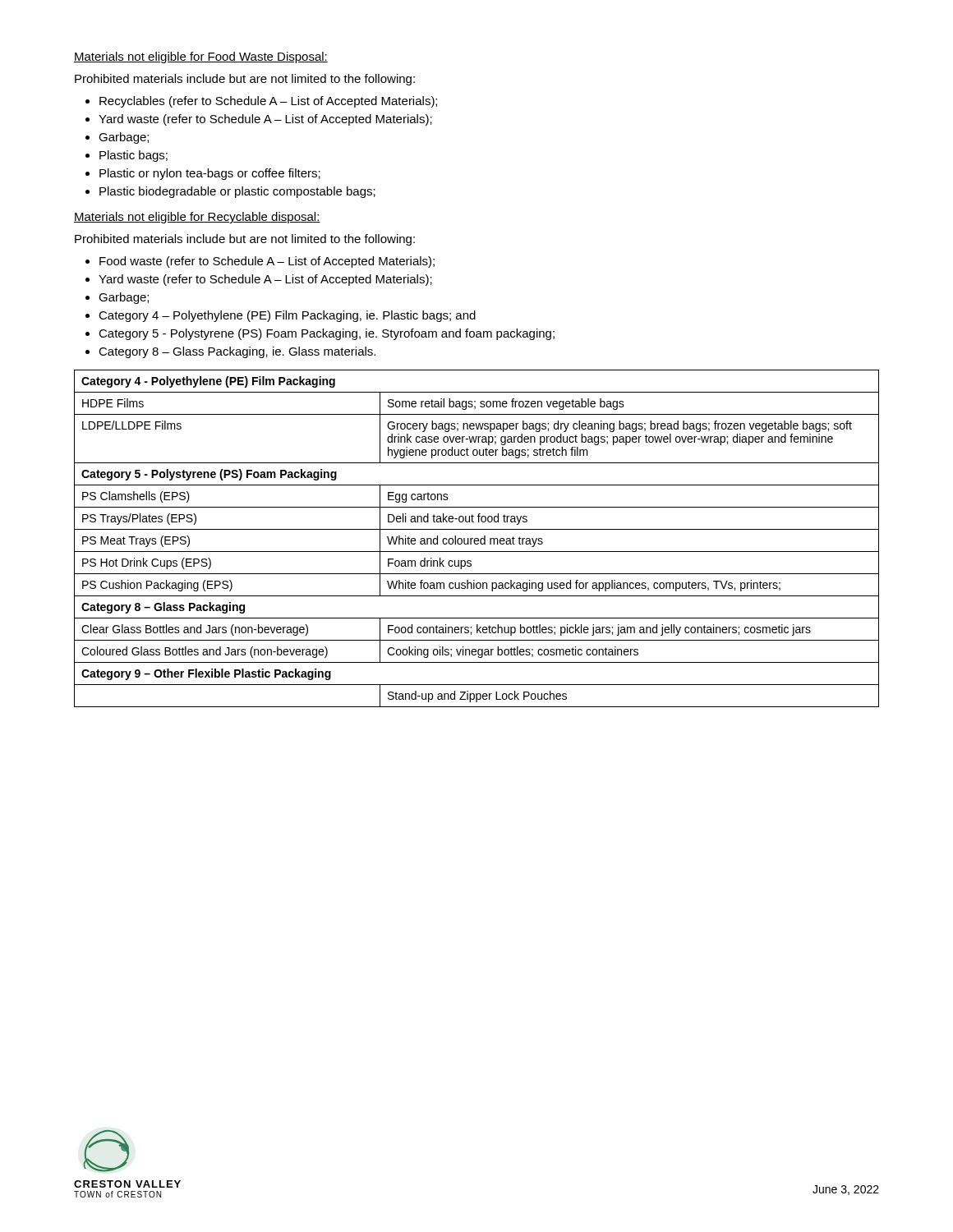Select the section header with the text "Materials not eligible for Recyclable"
Viewport: 953px width, 1232px height.
click(x=197, y=216)
